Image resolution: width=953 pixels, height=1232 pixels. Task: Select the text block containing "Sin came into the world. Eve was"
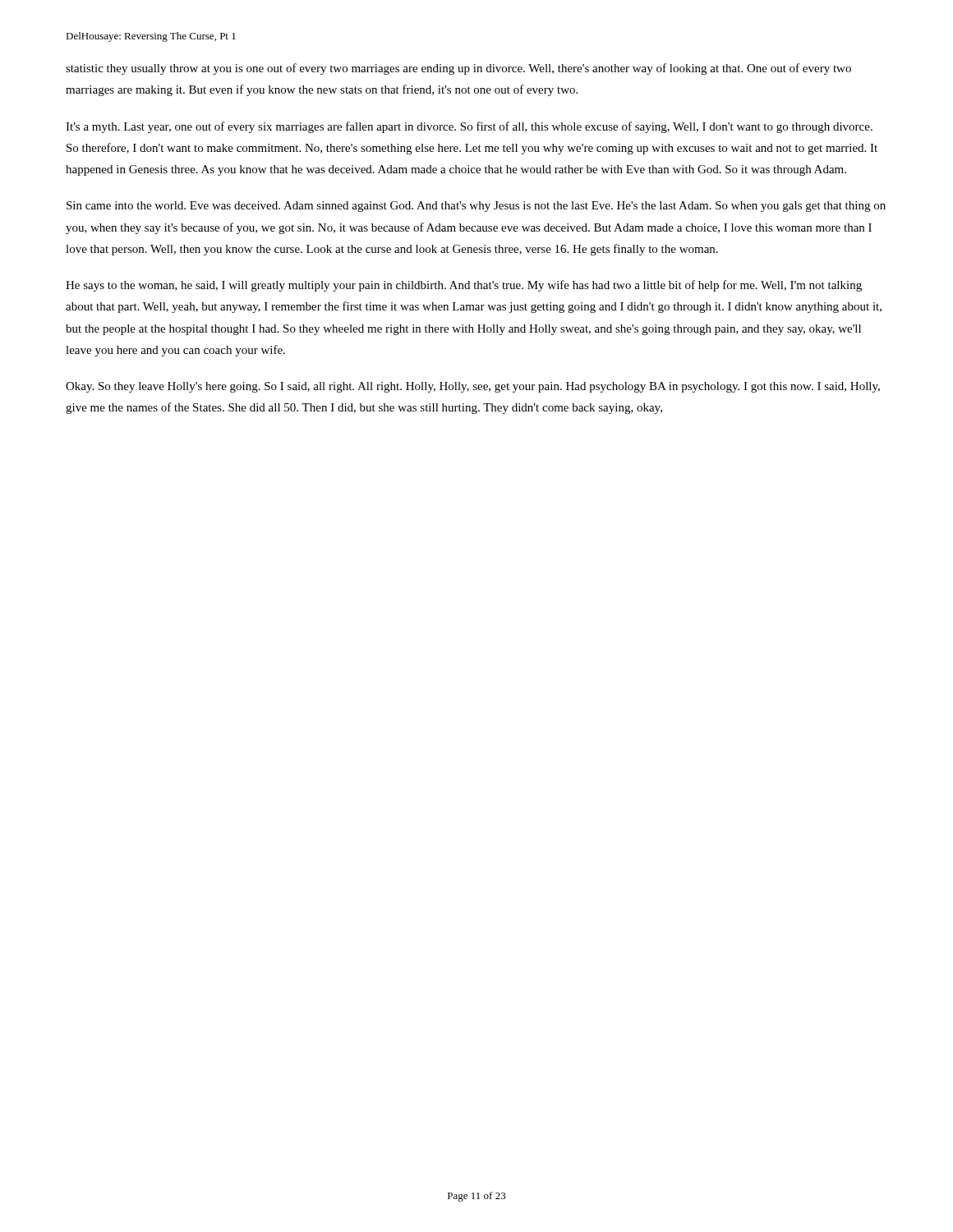click(x=476, y=227)
